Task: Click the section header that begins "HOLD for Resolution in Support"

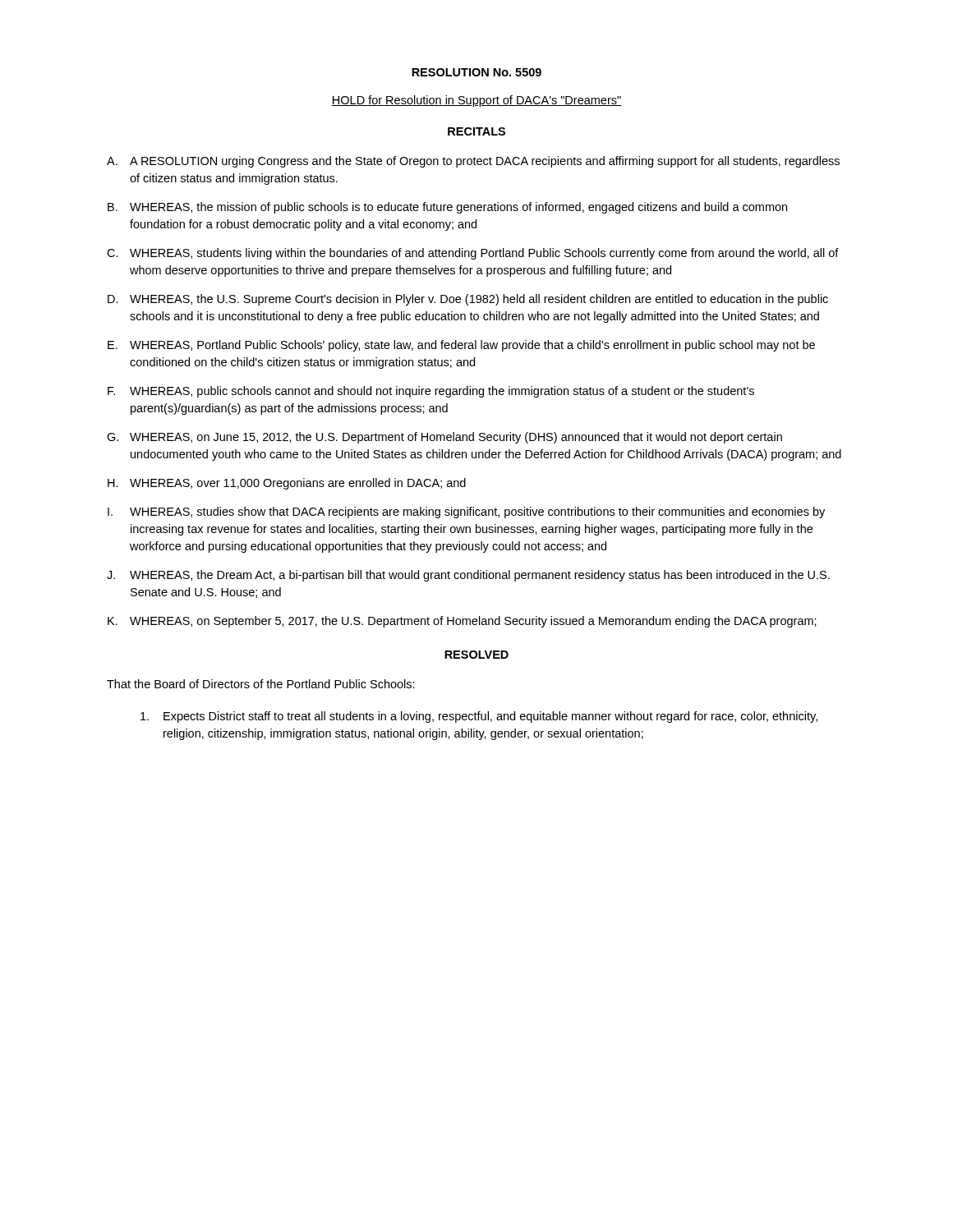Action: pyautogui.click(x=476, y=100)
